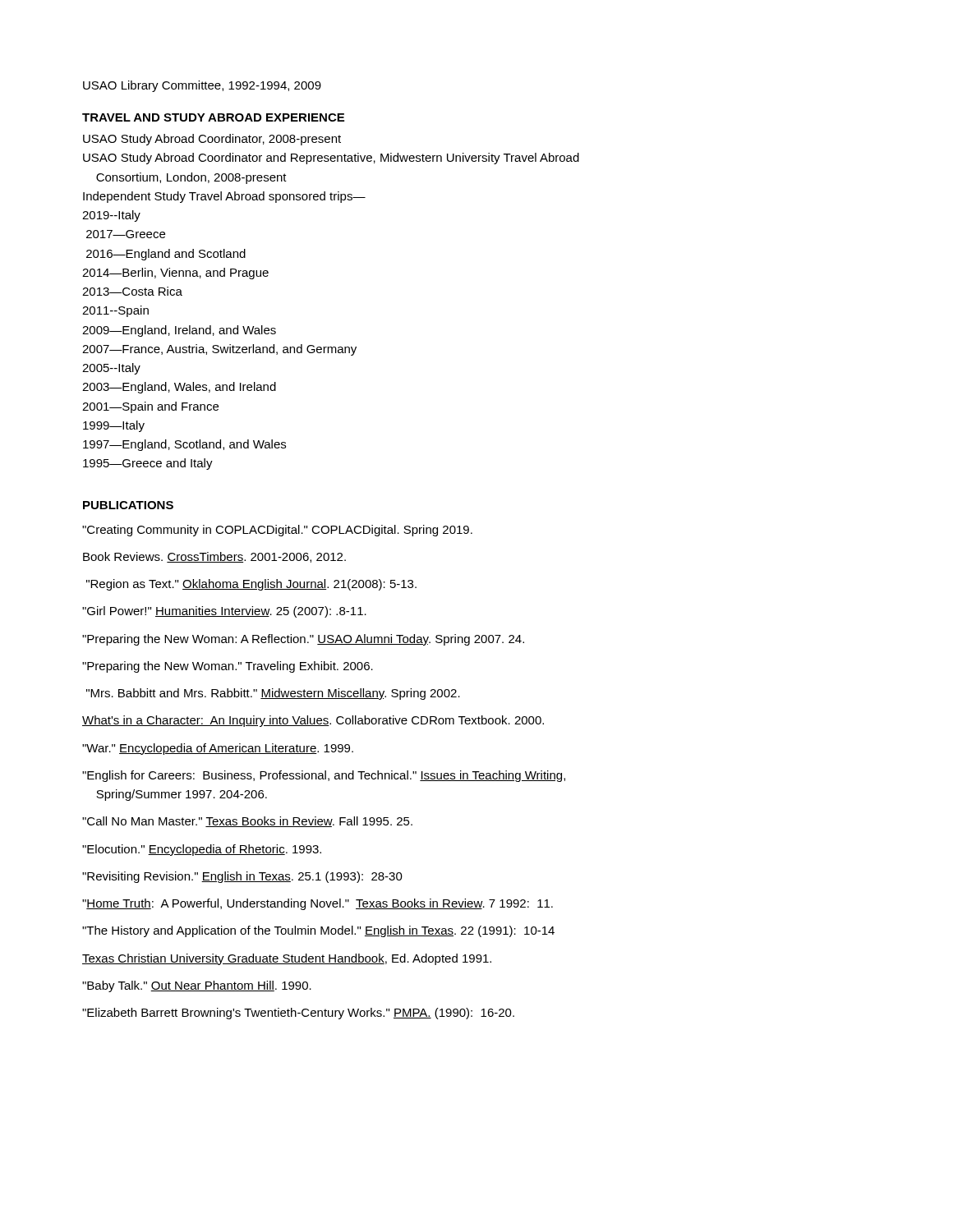Screen dimensions: 1232x953
Task: Select the text starting ""Revisiting Revision." English in Texas. 25.1"
Action: point(242,877)
